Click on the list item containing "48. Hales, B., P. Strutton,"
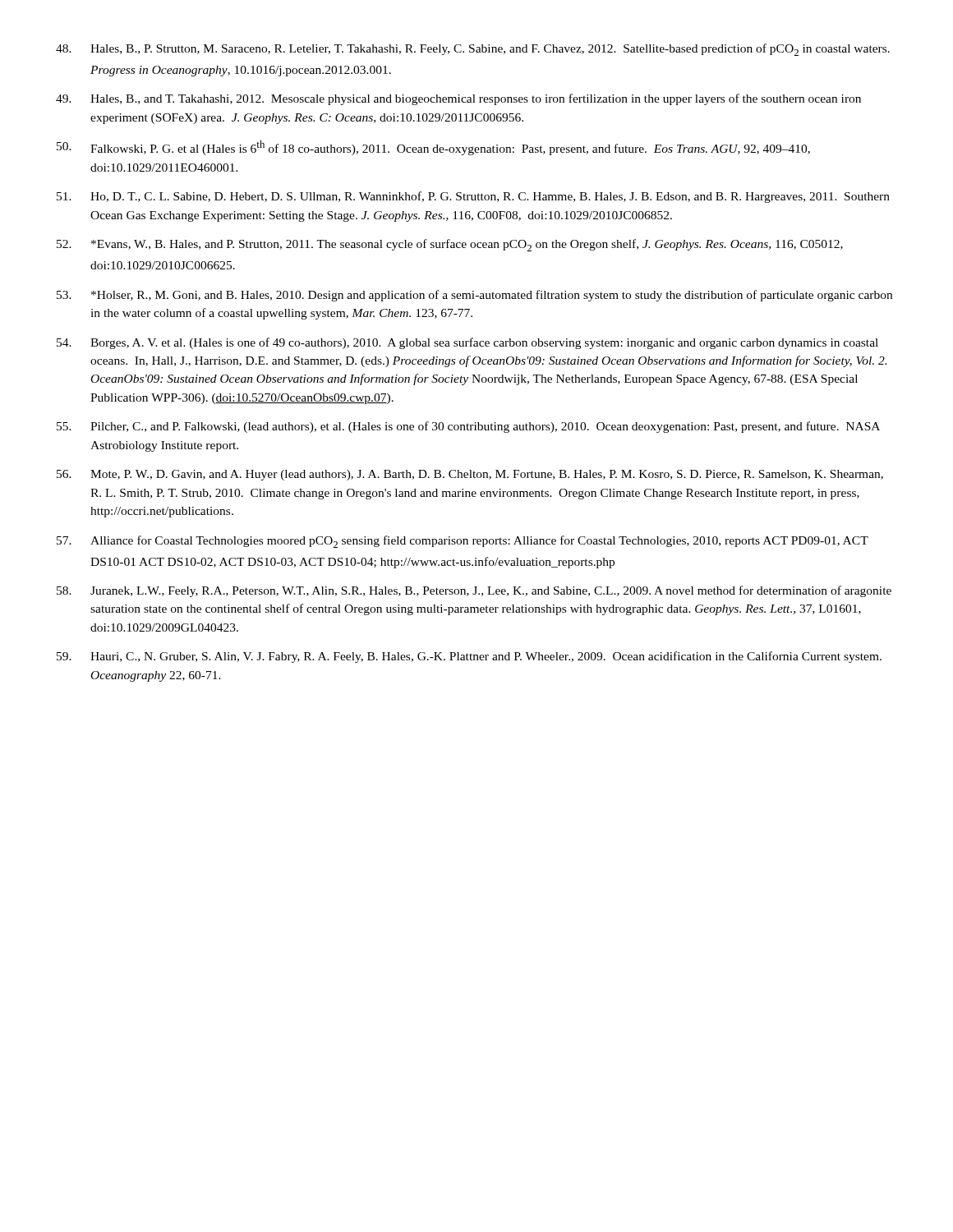 pyautogui.click(x=476, y=59)
